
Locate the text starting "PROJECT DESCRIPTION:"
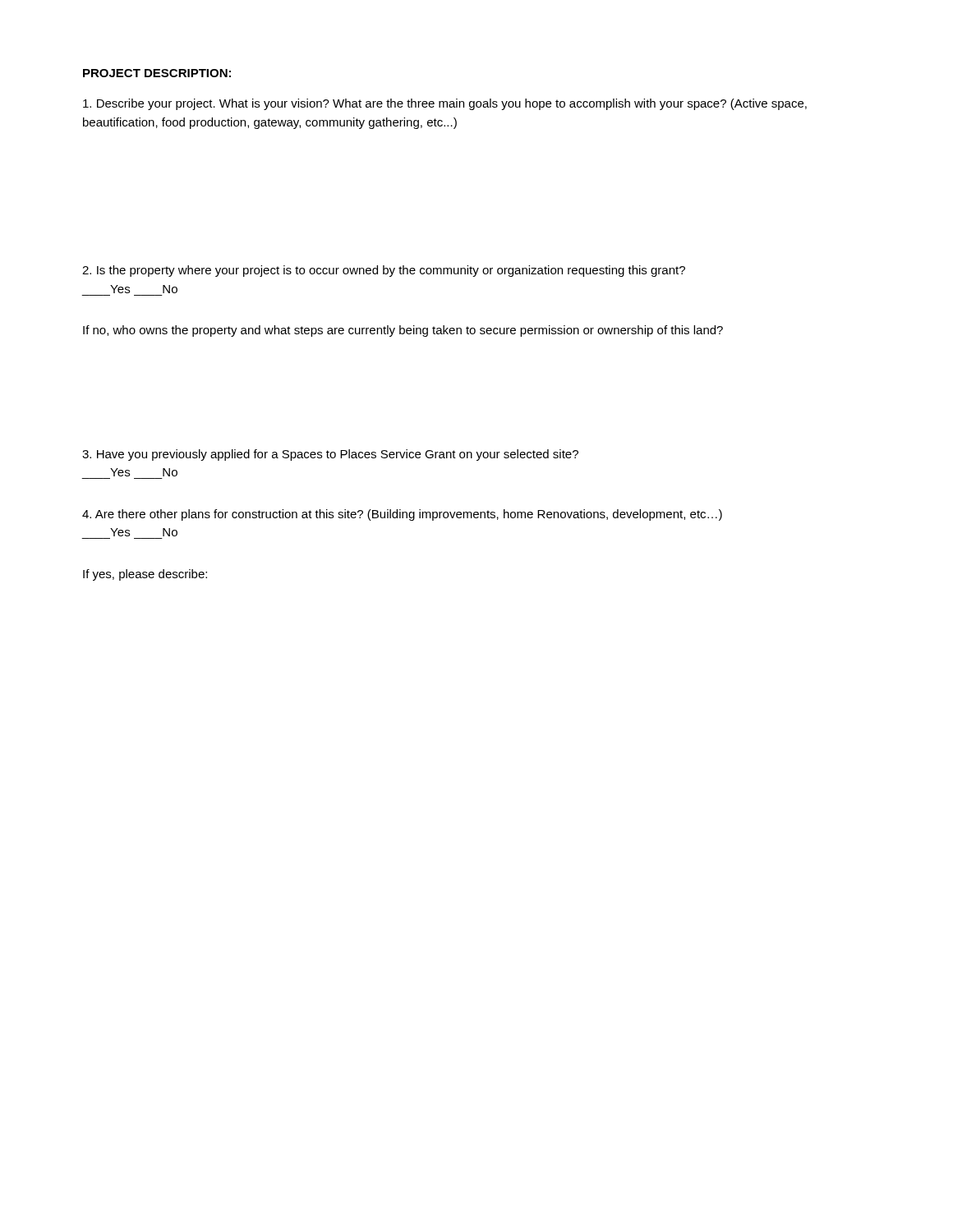coord(157,73)
